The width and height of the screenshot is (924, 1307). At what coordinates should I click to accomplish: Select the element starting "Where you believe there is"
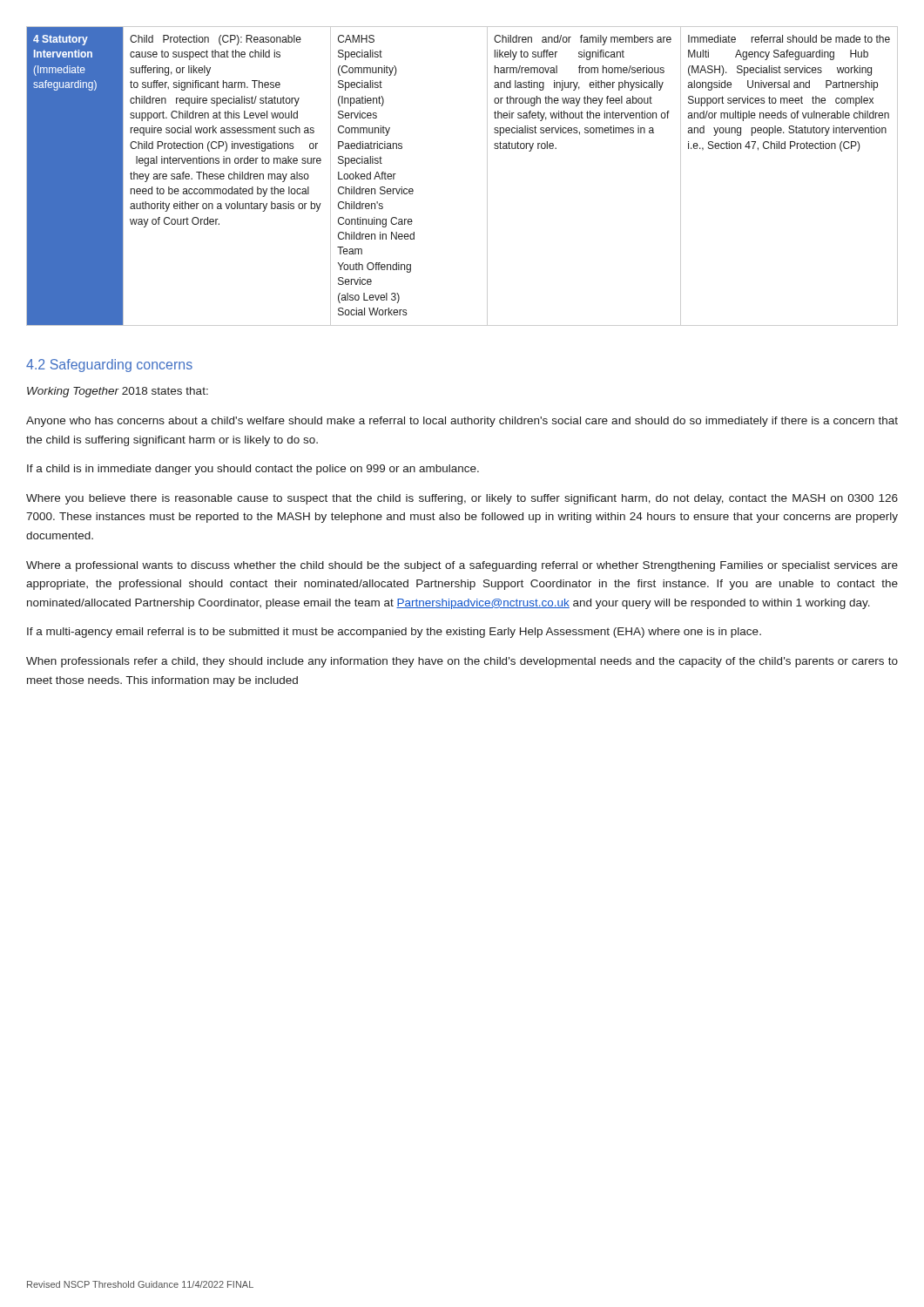click(462, 517)
